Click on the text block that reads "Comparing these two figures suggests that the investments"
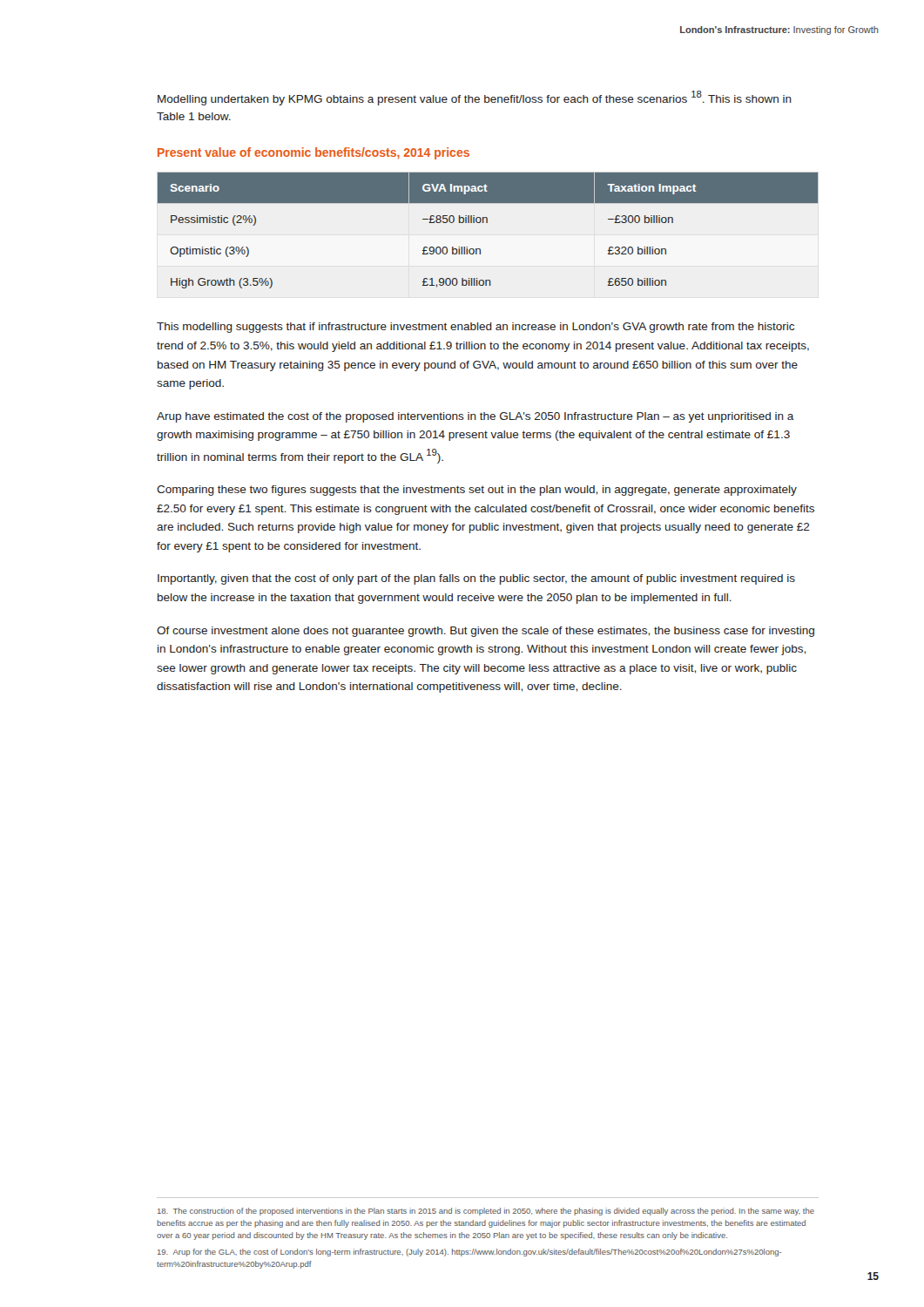Screen dimensions: 1307x924 click(486, 517)
